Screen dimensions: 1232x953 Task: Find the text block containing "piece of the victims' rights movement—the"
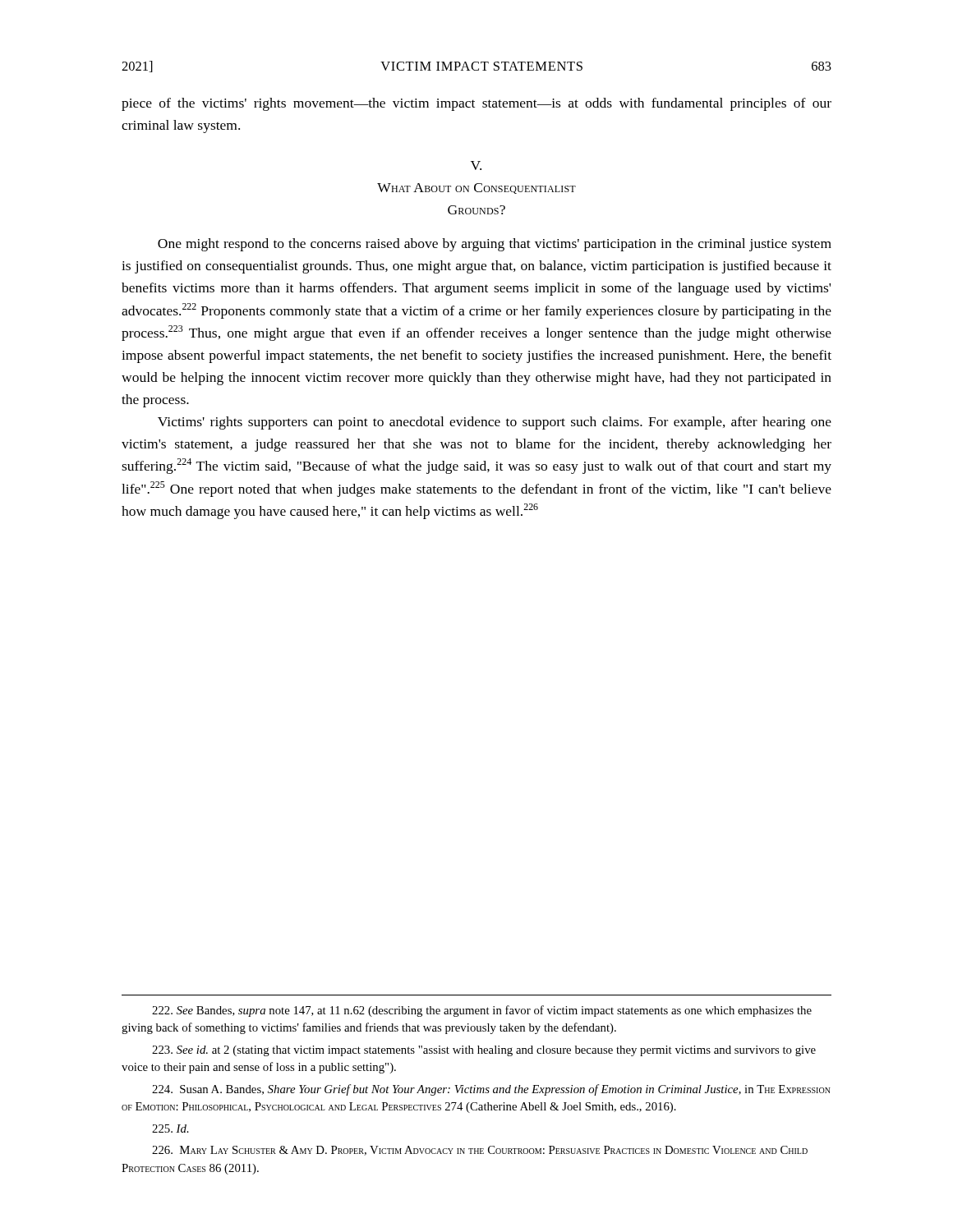pos(476,114)
